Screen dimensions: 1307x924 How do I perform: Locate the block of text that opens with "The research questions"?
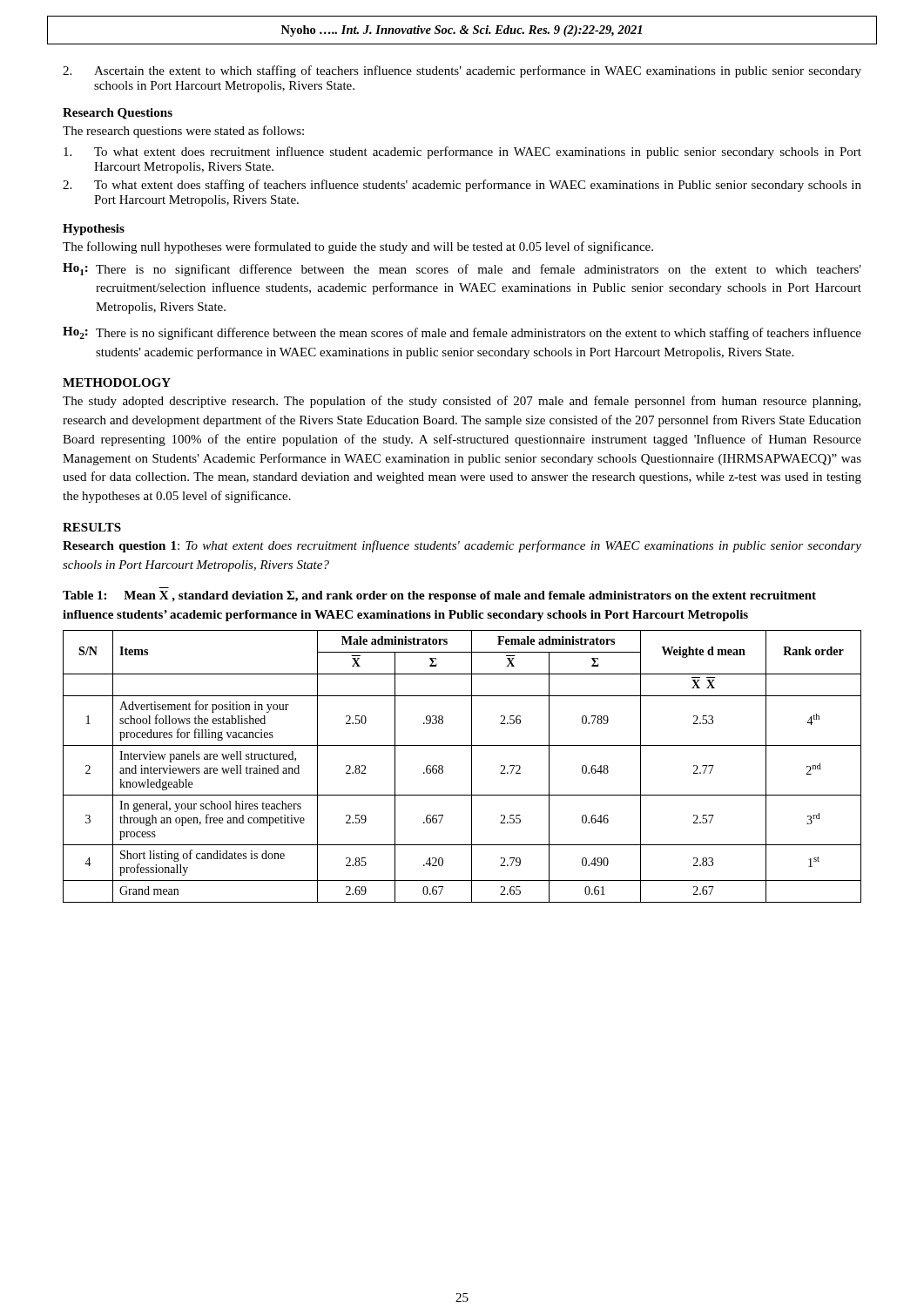(x=184, y=131)
